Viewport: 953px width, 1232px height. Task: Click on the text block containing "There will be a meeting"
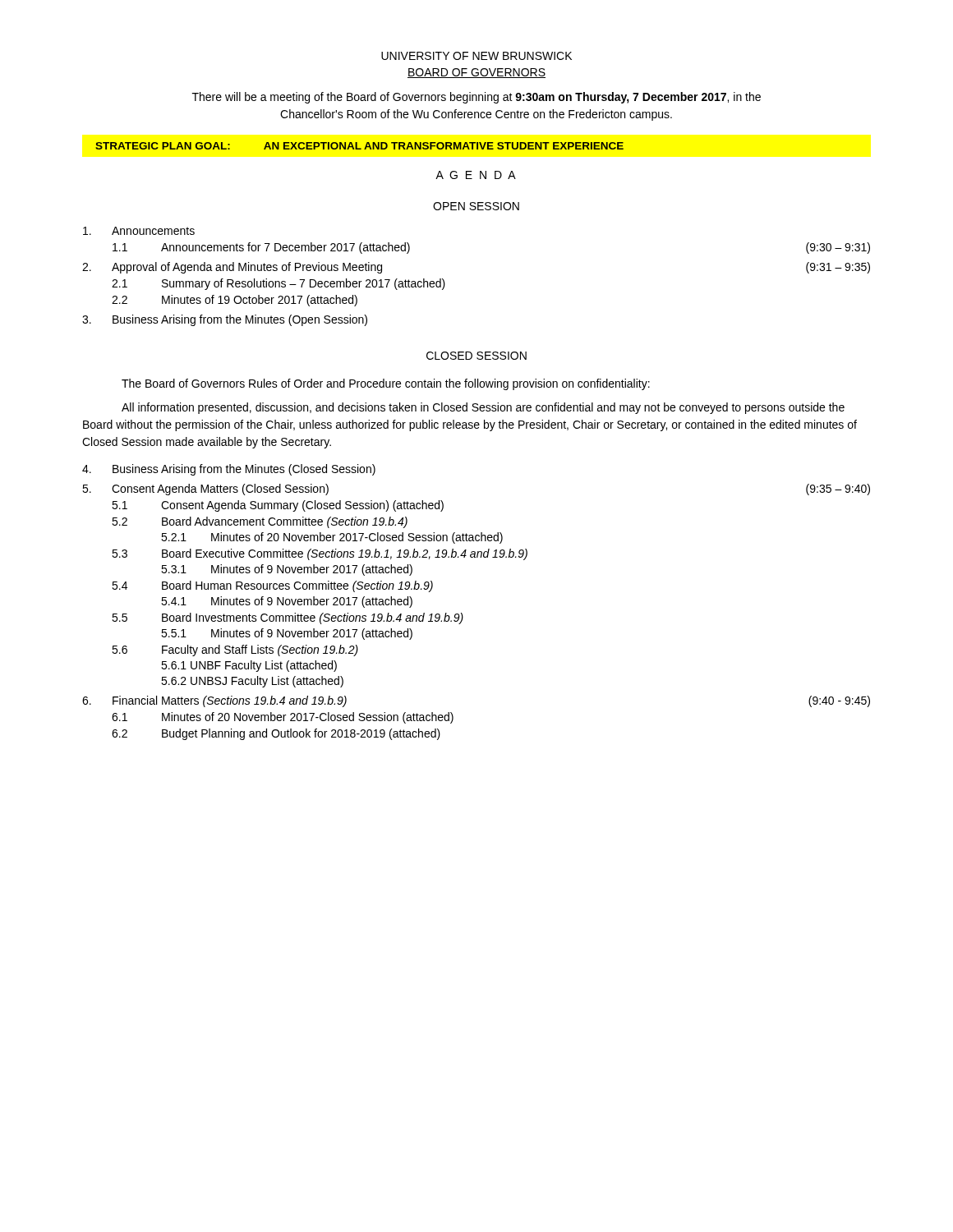click(476, 106)
